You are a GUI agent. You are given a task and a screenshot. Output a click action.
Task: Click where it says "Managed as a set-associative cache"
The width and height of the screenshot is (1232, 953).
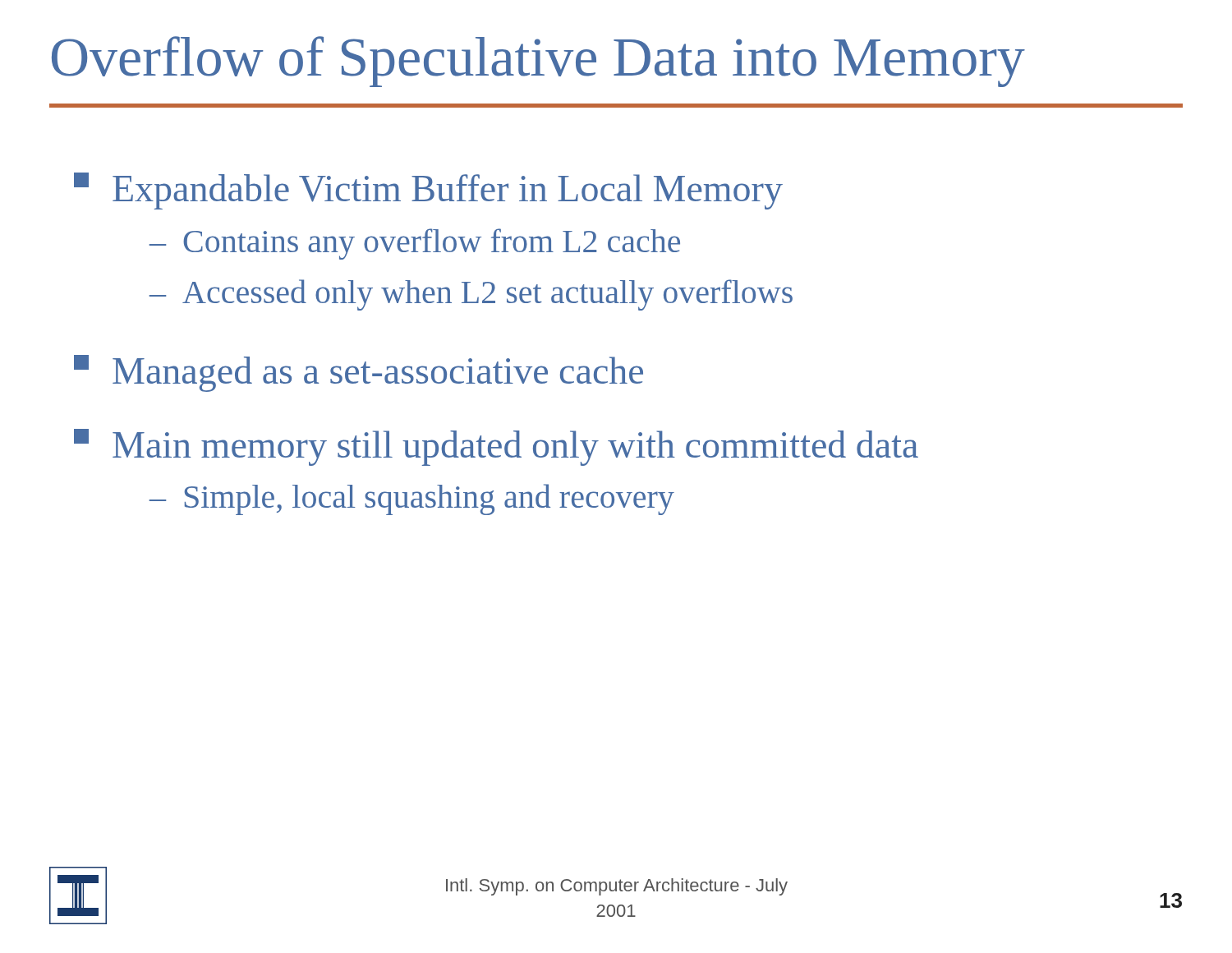[359, 371]
